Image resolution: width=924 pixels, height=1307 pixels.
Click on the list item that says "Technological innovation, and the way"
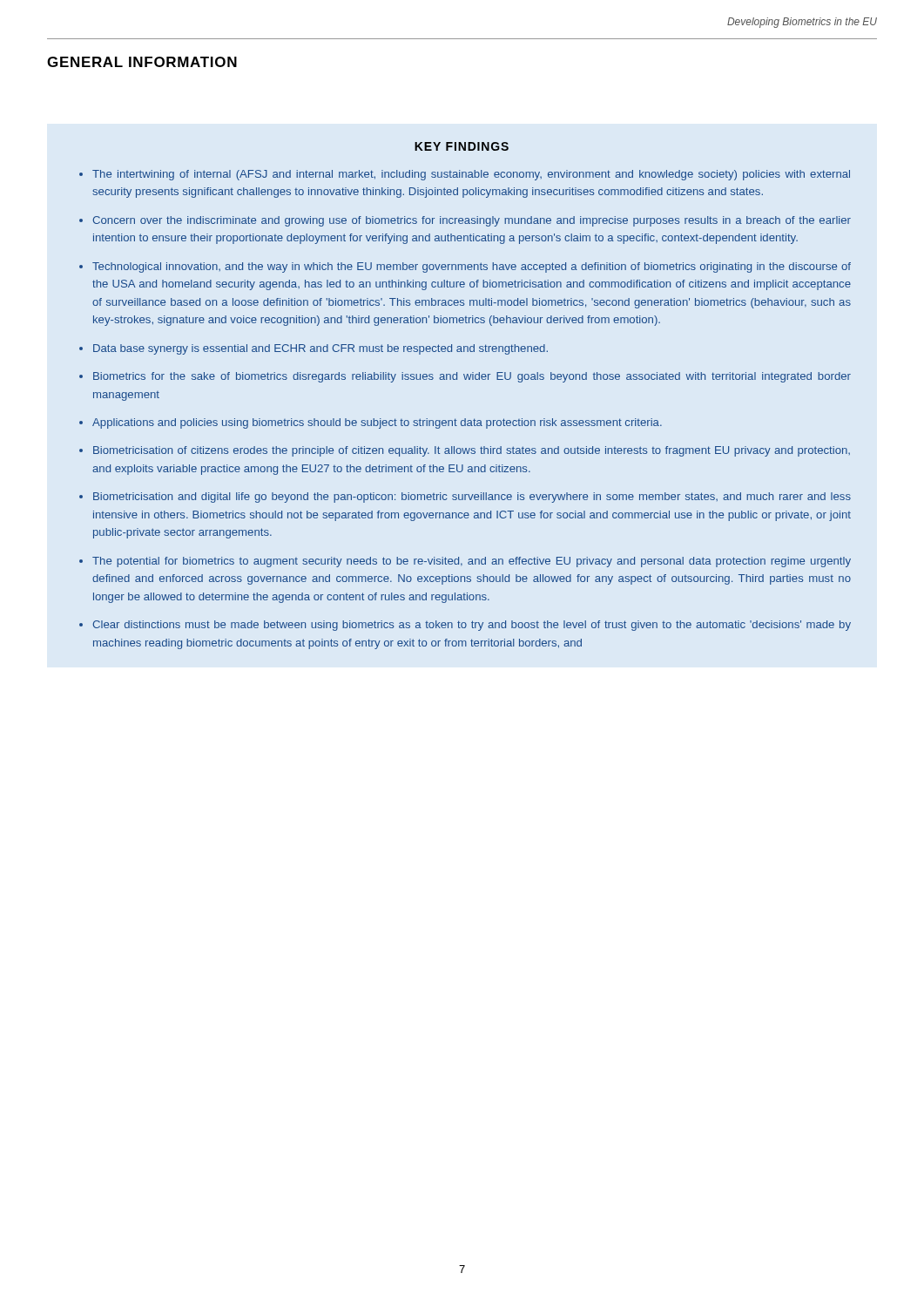472,293
